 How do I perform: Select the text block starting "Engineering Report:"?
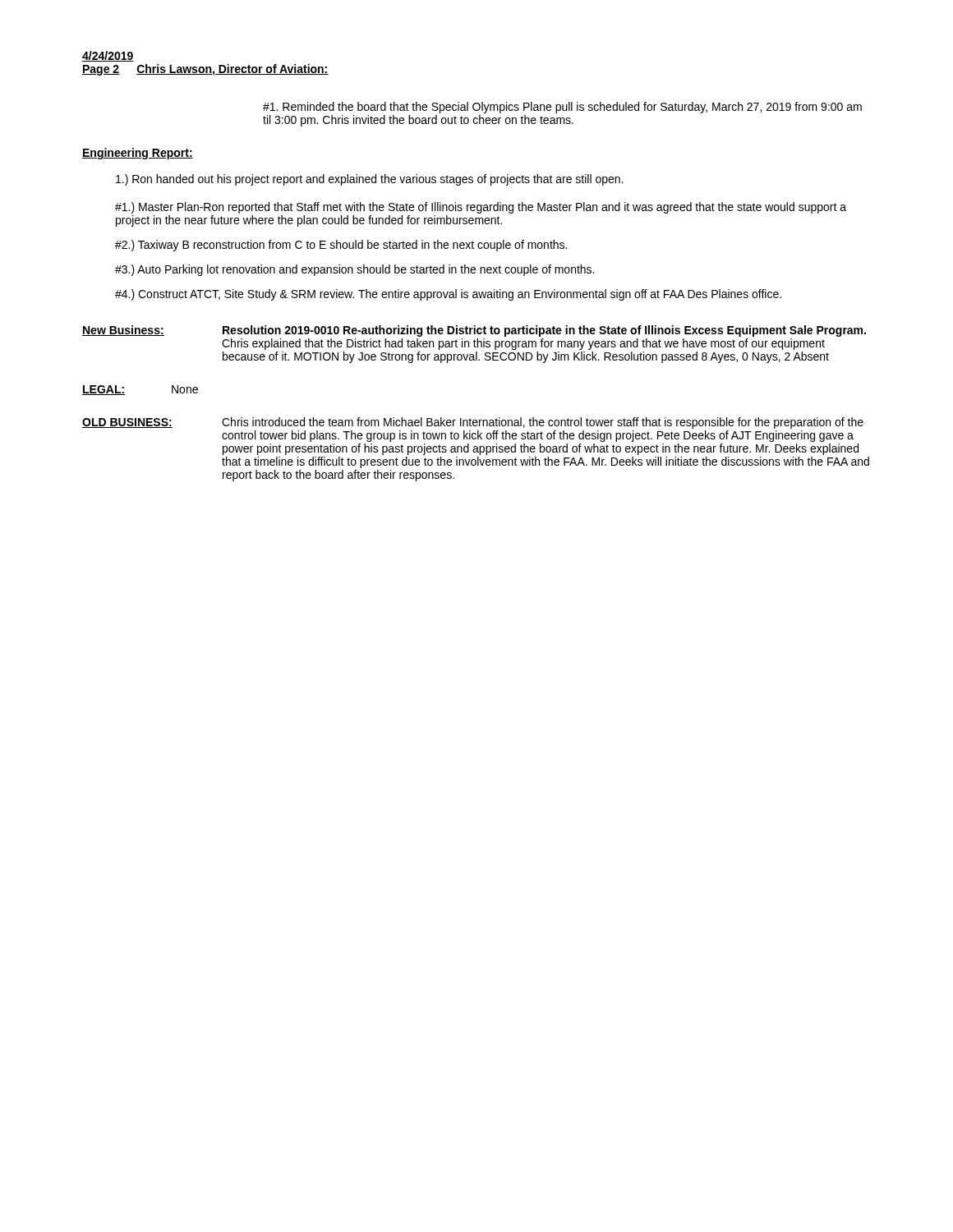pyautogui.click(x=137, y=153)
